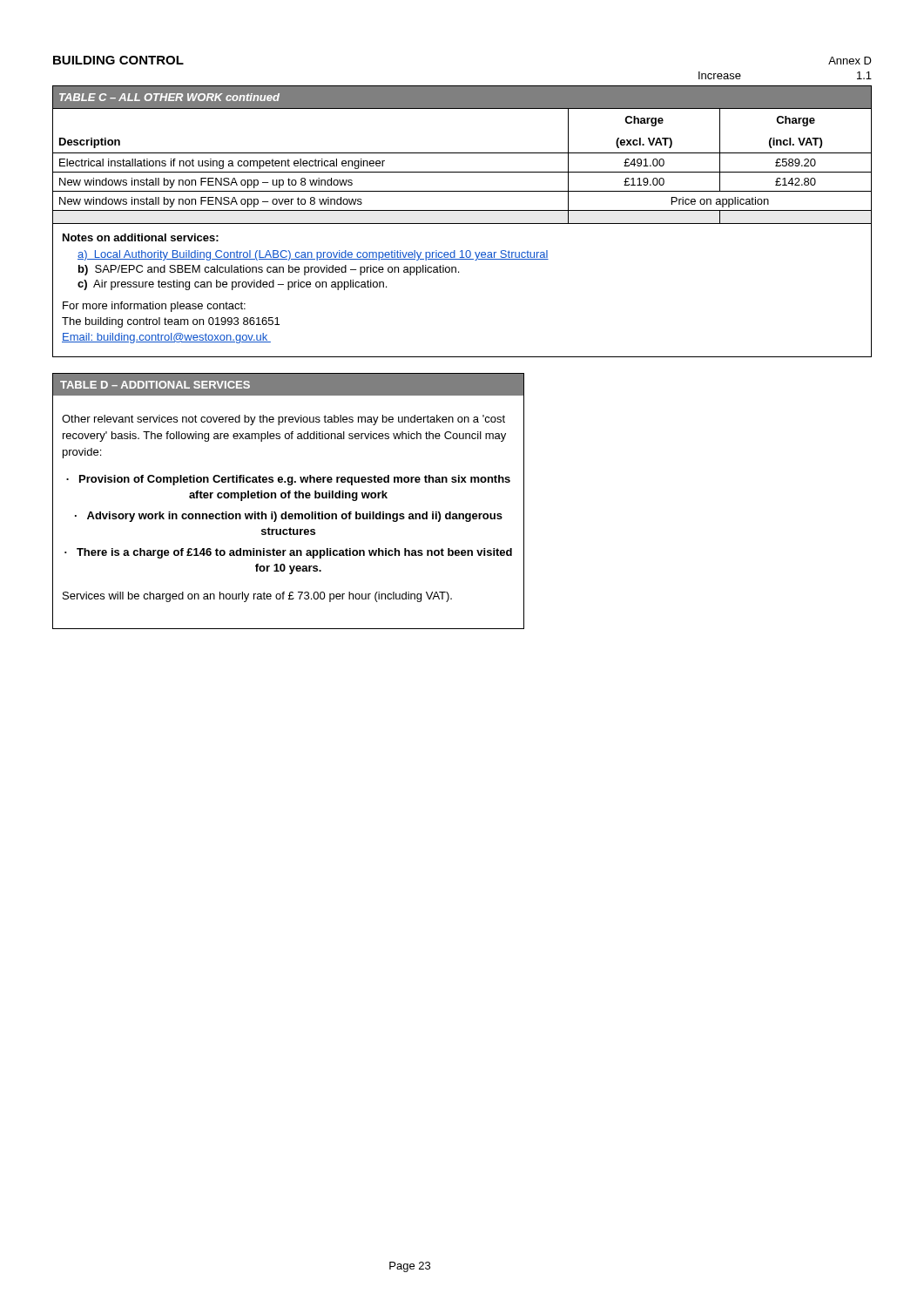
Task: Select the table that reads "TABLE D – ADDITIONAL SERVICES"
Action: 288,501
